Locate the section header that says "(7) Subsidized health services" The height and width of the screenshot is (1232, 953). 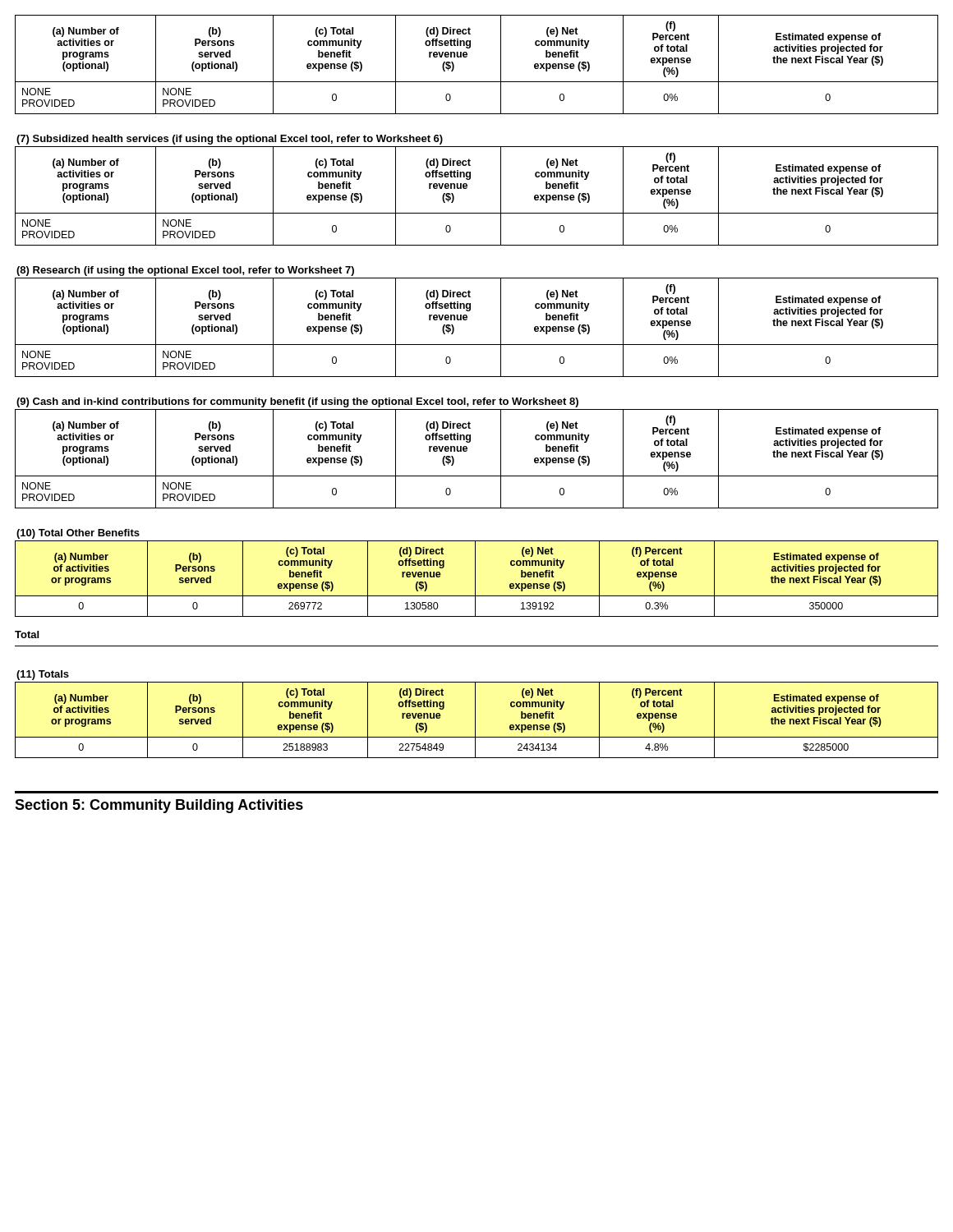click(x=230, y=138)
